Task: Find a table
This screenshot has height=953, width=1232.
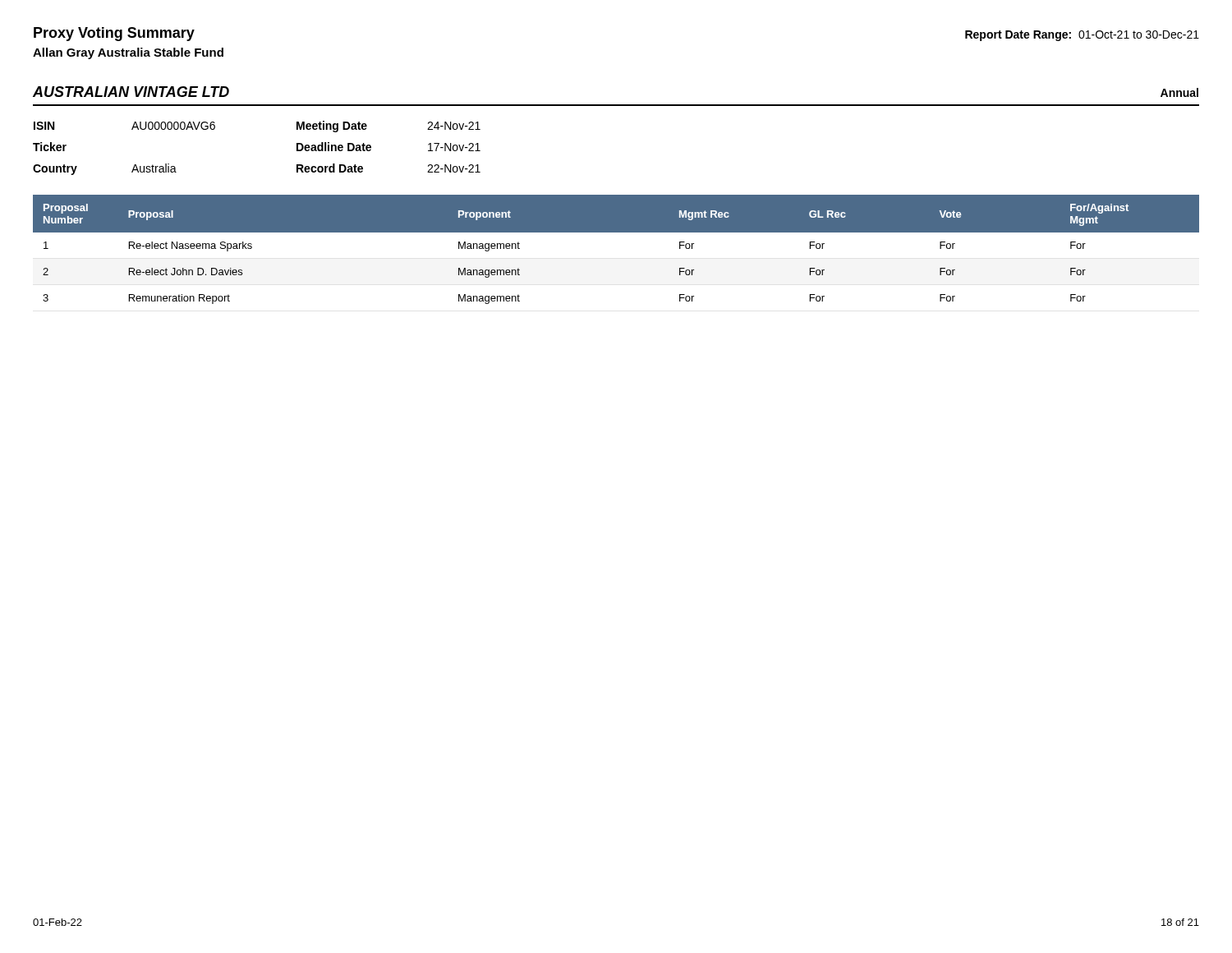Action: pyautogui.click(x=616, y=253)
